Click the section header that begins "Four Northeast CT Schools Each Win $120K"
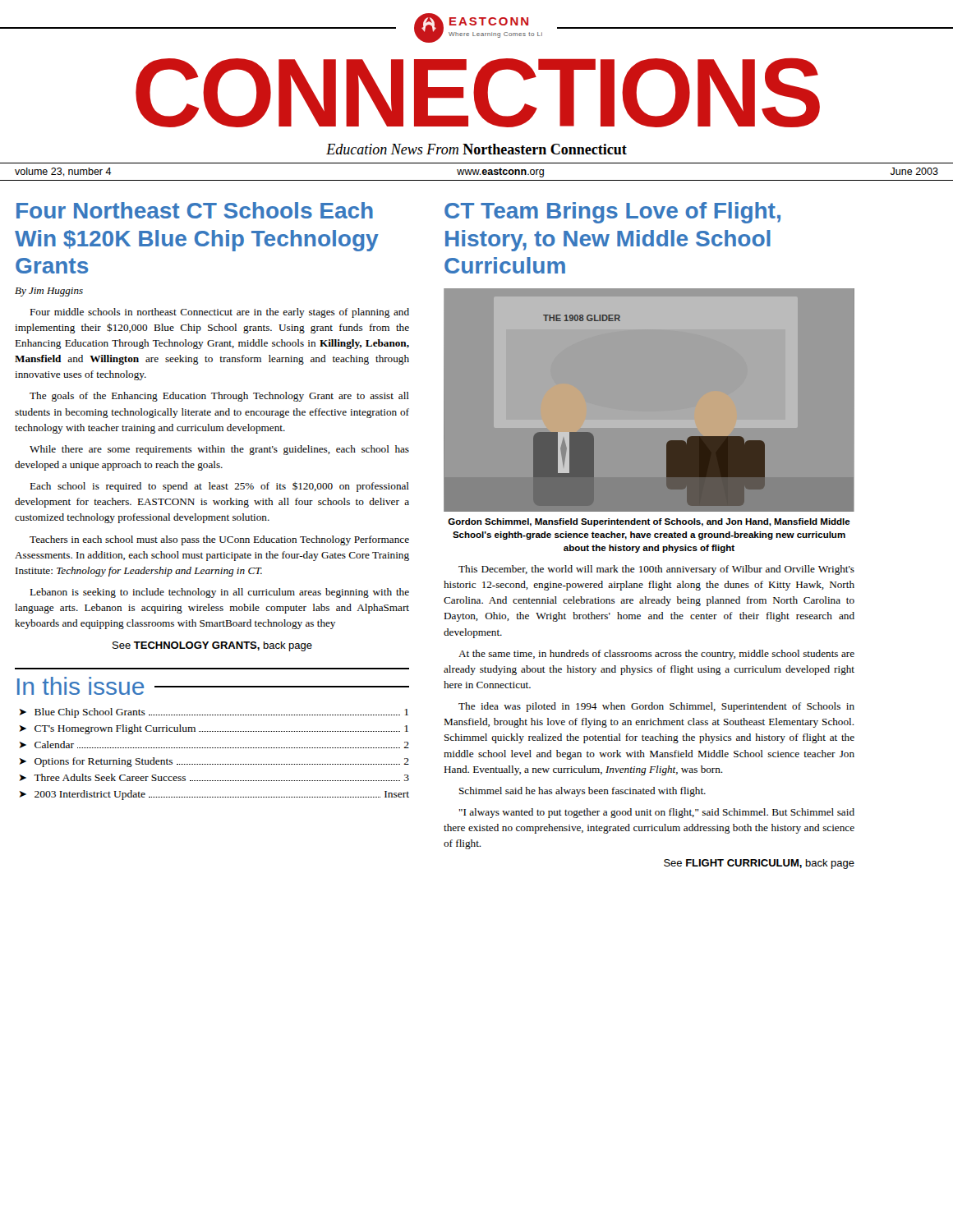 coord(197,238)
